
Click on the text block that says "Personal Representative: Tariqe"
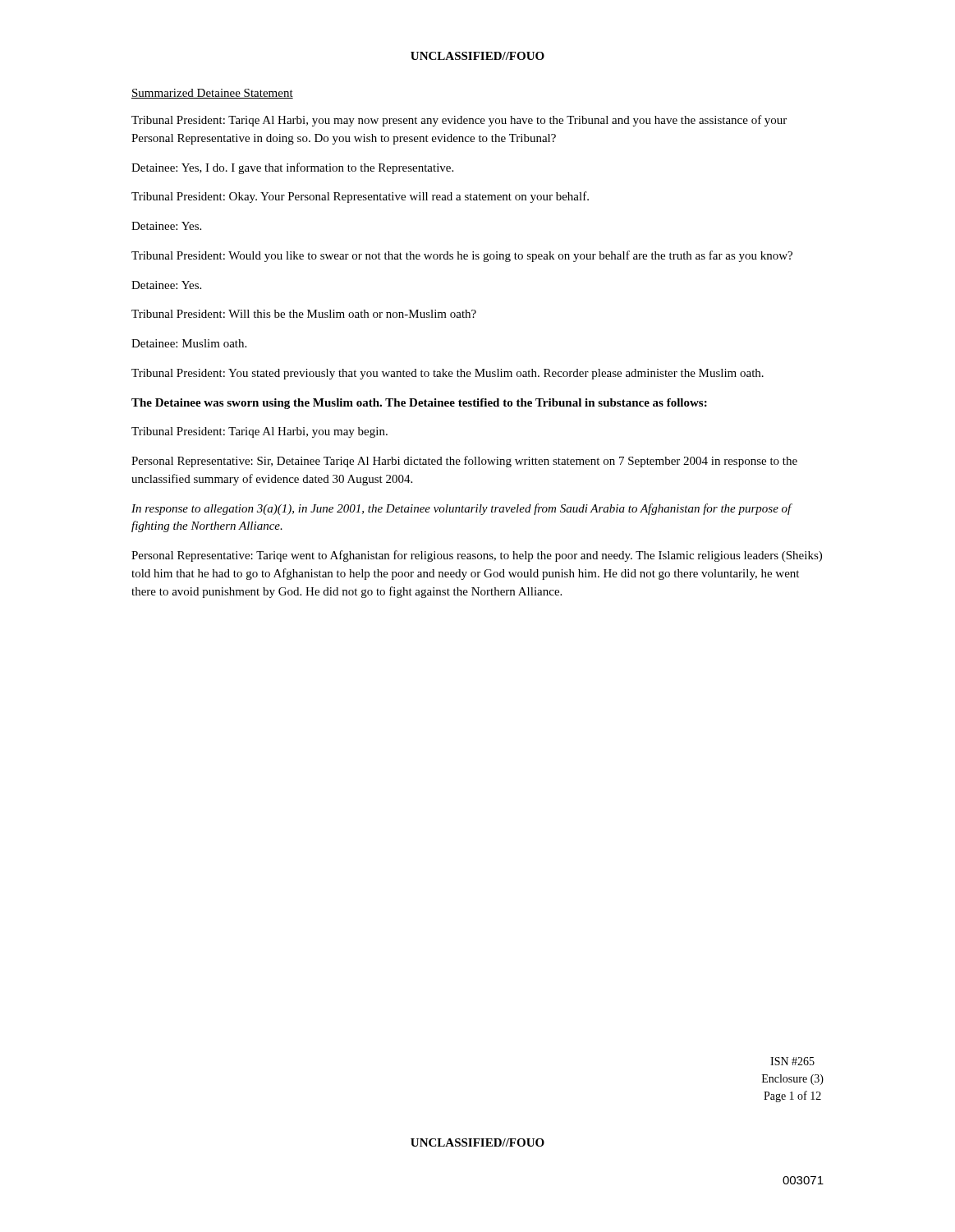coord(477,573)
